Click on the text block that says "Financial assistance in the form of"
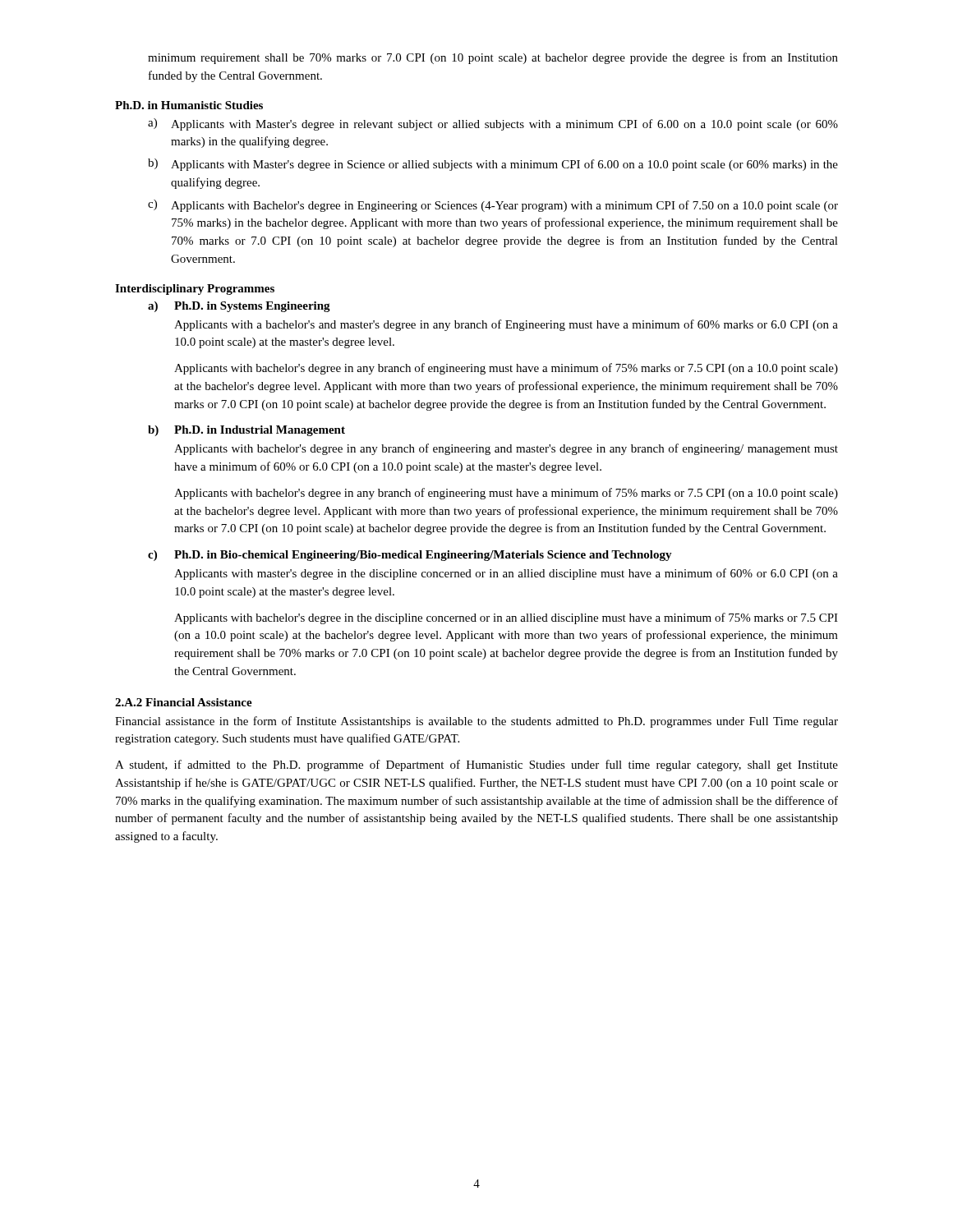This screenshot has height=1232, width=953. point(476,730)
